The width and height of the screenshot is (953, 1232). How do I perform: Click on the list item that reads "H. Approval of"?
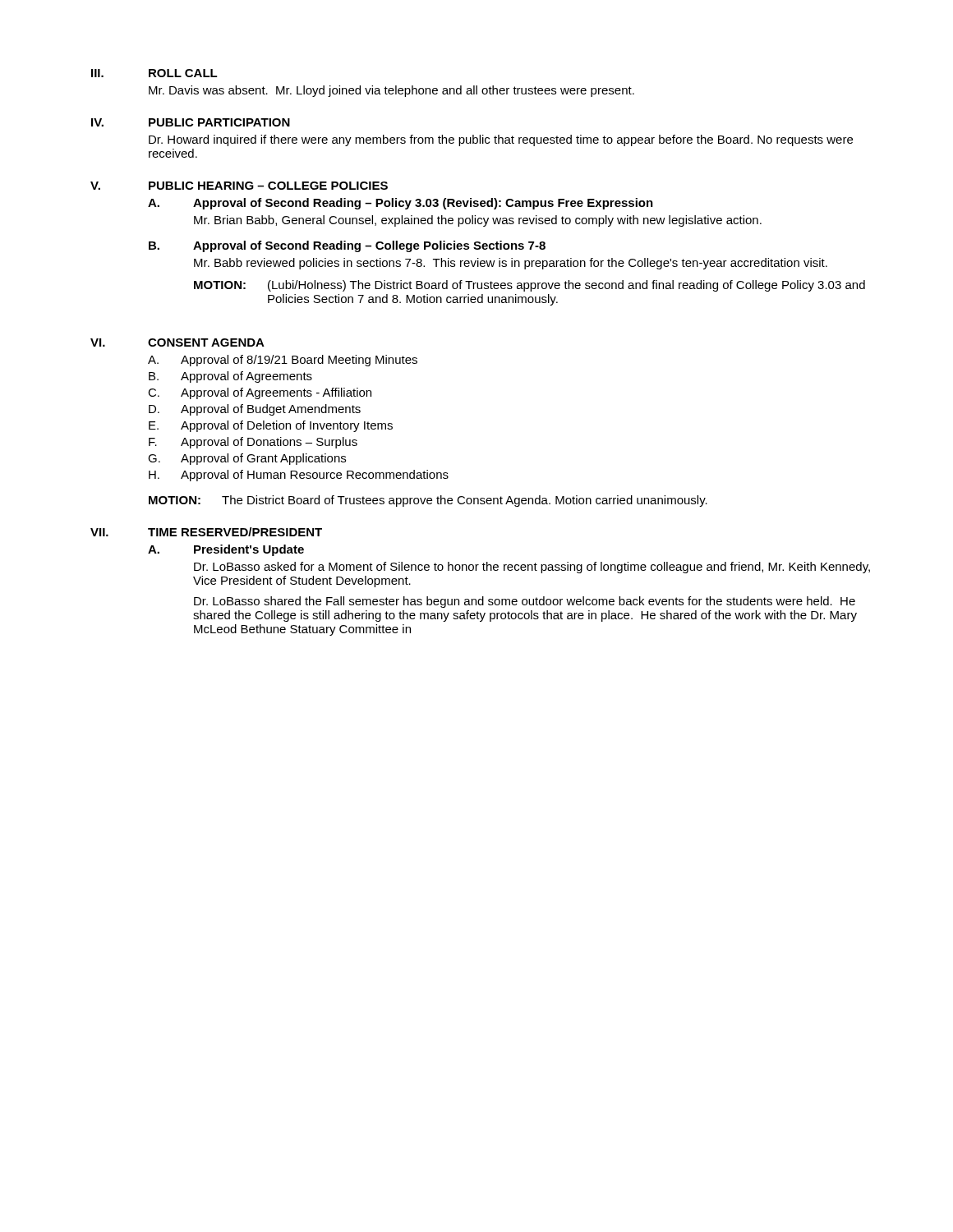click(x=299, y=476)
